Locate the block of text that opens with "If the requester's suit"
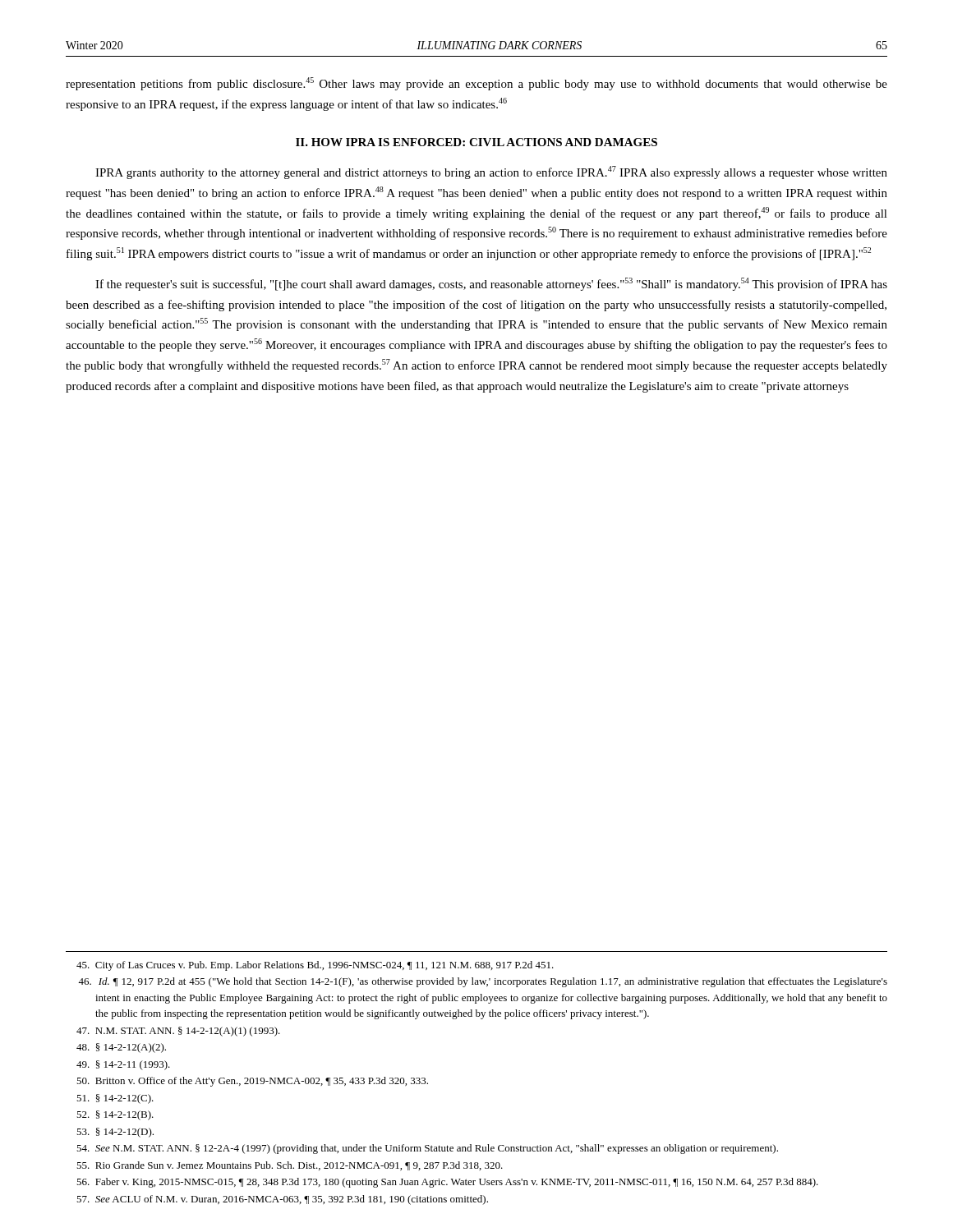 coord(476,334)
